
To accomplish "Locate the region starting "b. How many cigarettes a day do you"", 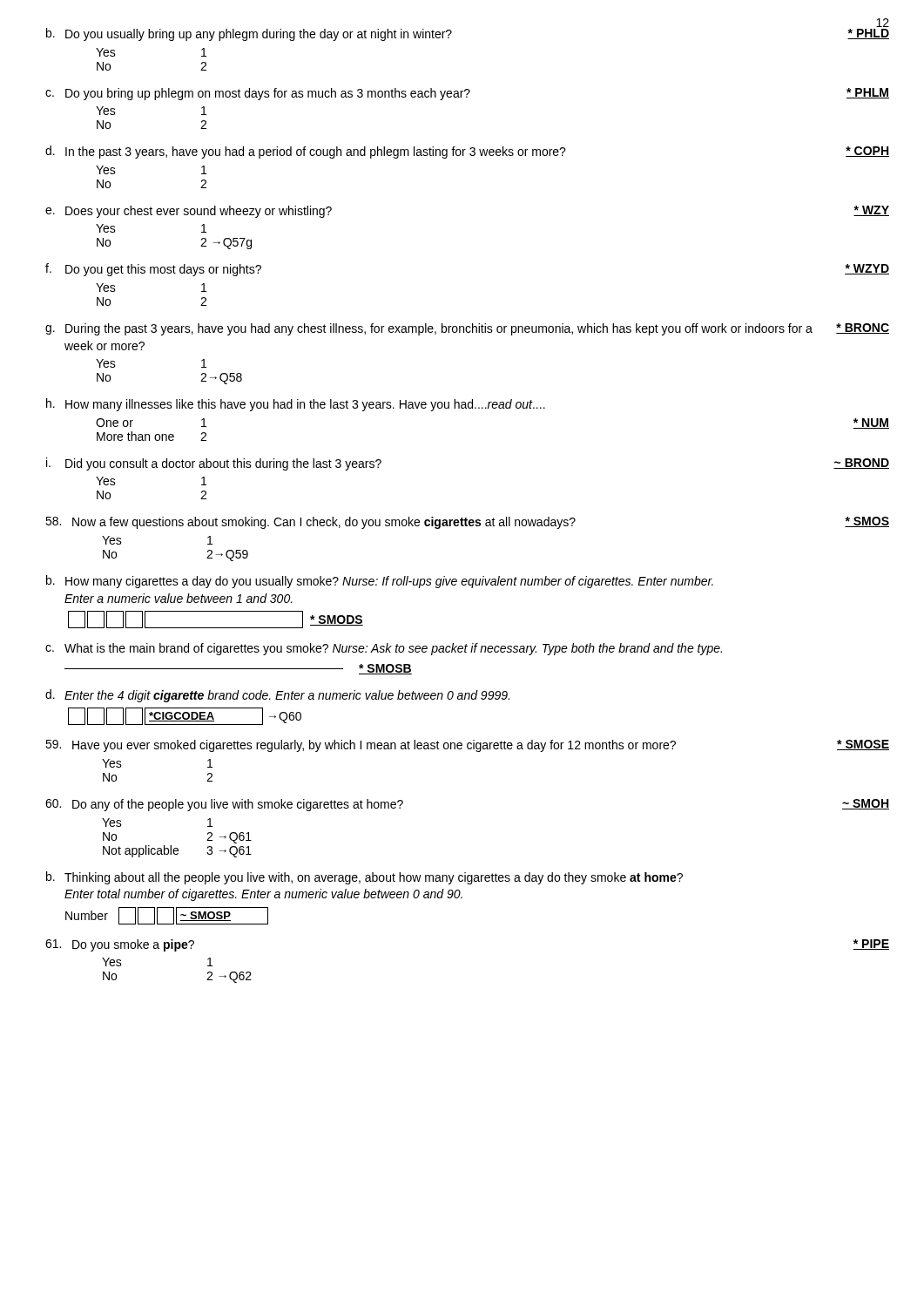I will [x=380, y=582].
